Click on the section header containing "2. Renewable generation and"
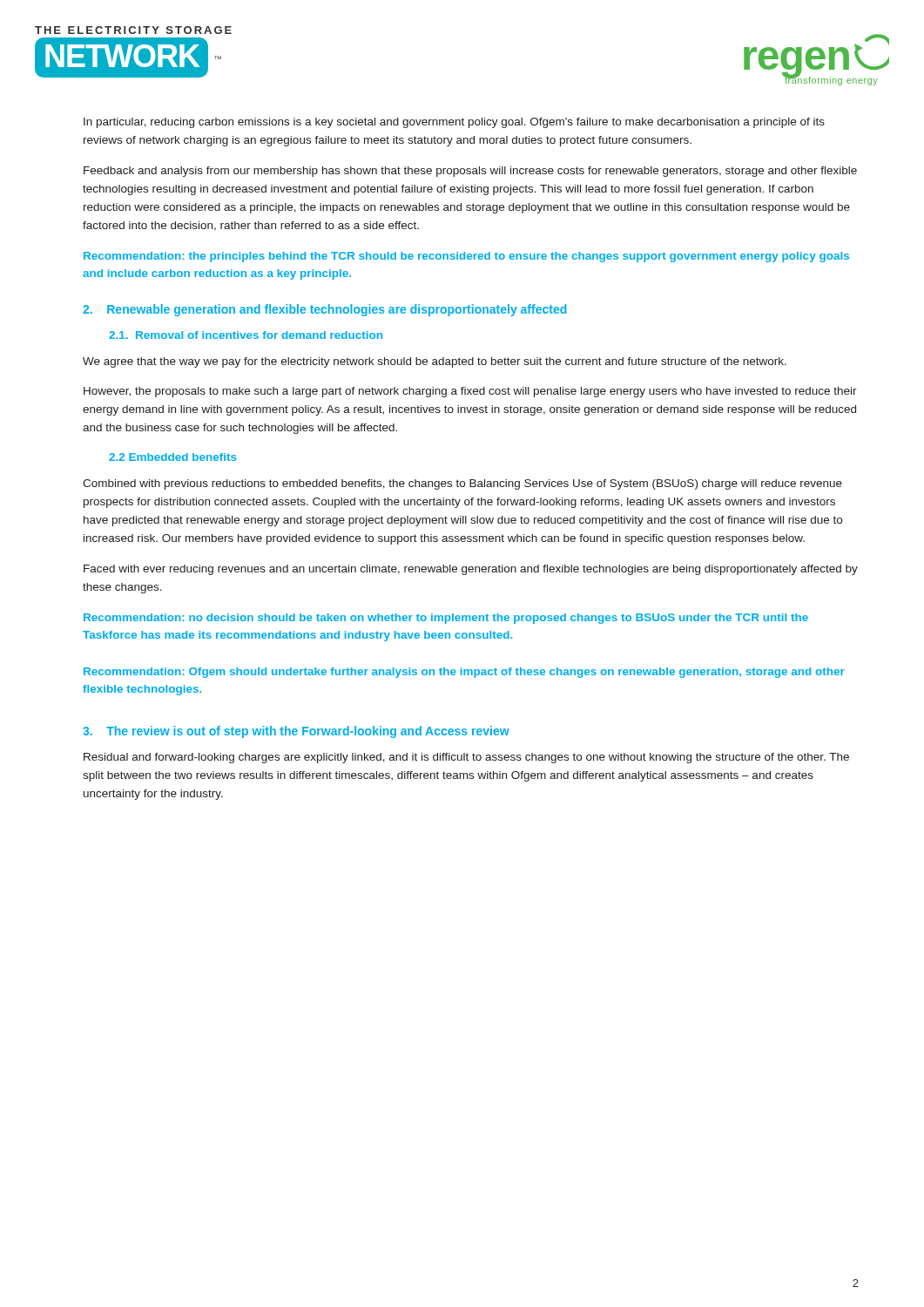Image resolution: width=924 pixels, height=1307 pixels. (x=325, y=309)
